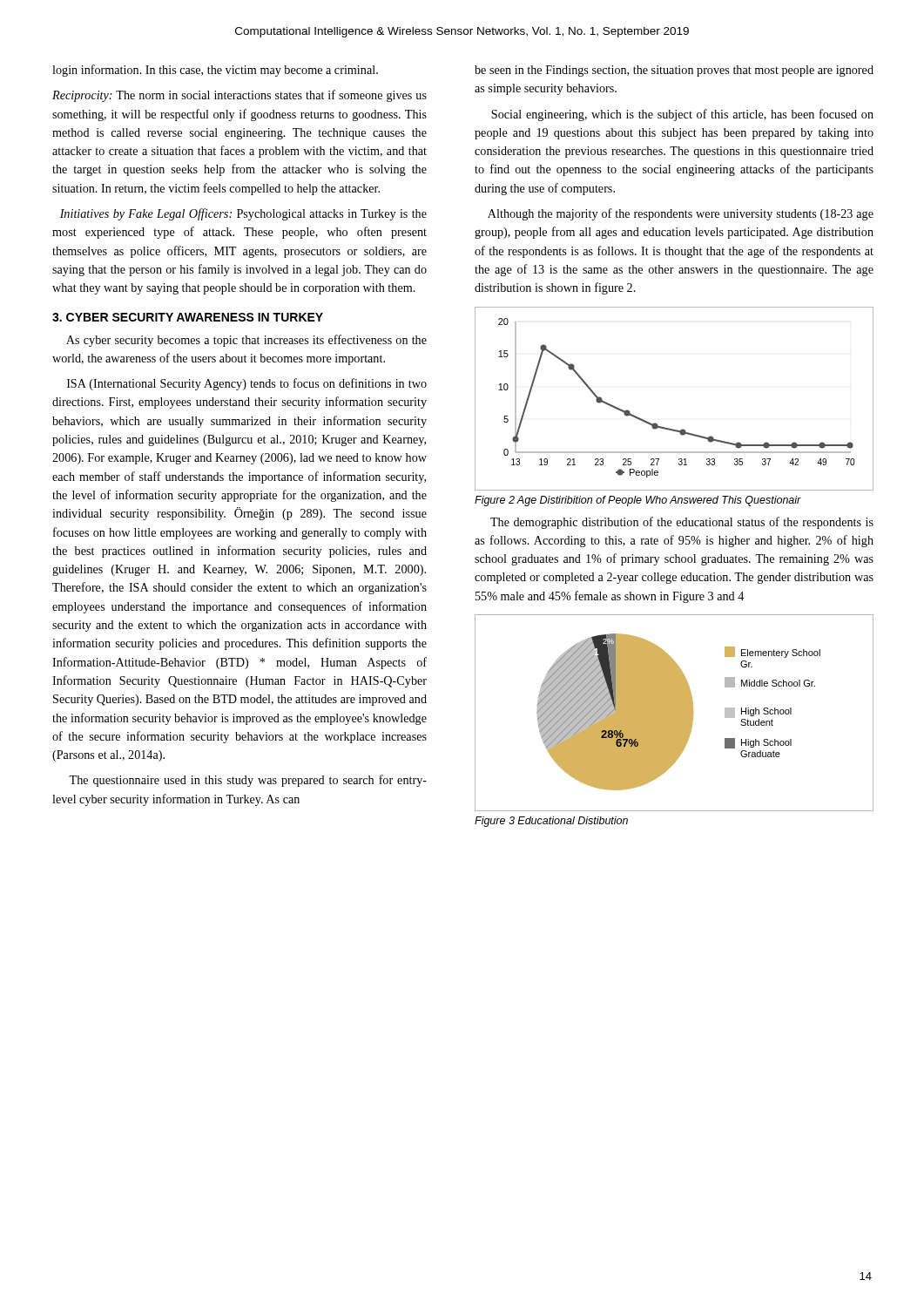Click on the pie chart

(674, 713)
